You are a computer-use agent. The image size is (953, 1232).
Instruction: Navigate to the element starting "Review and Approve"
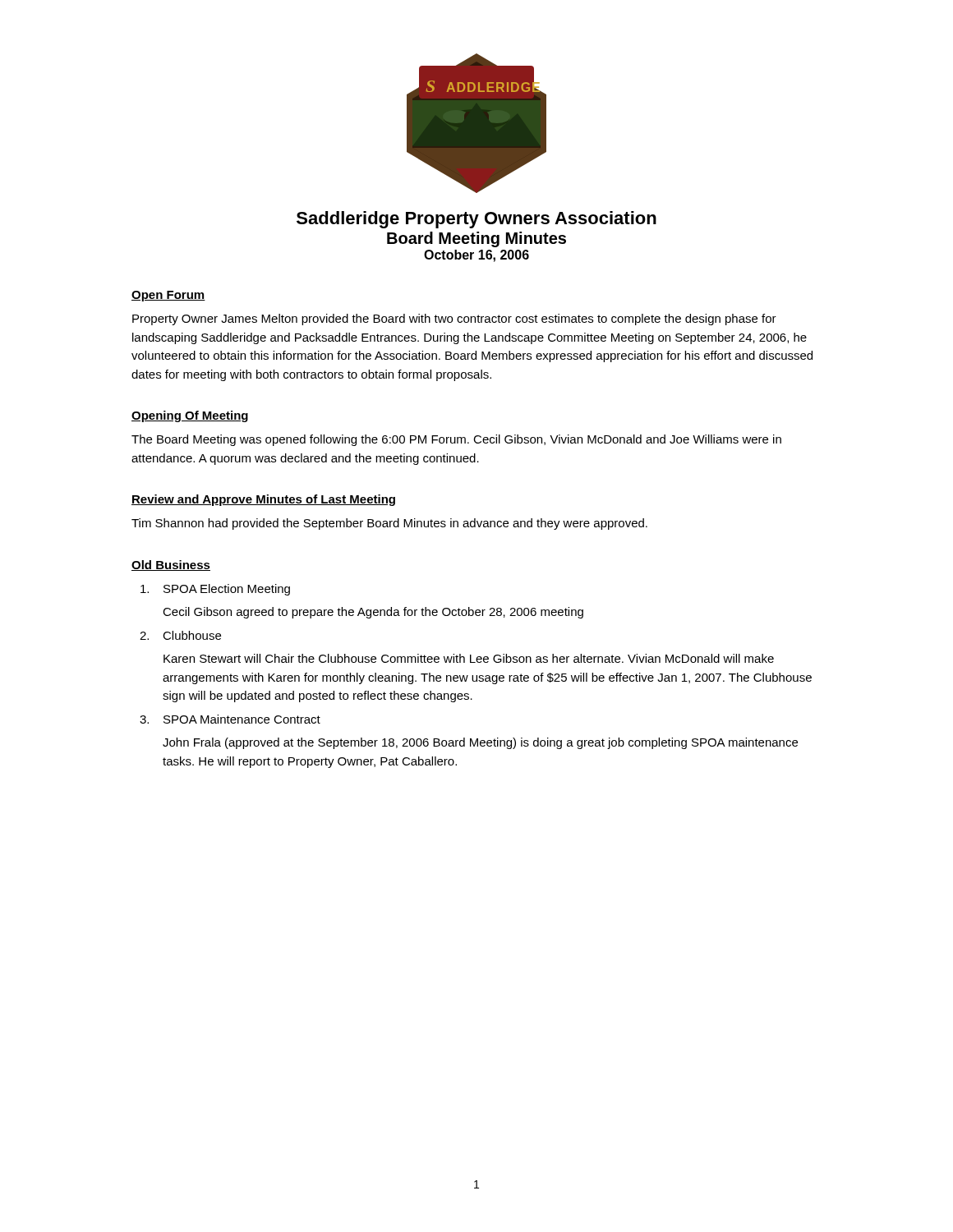[264, 499]
